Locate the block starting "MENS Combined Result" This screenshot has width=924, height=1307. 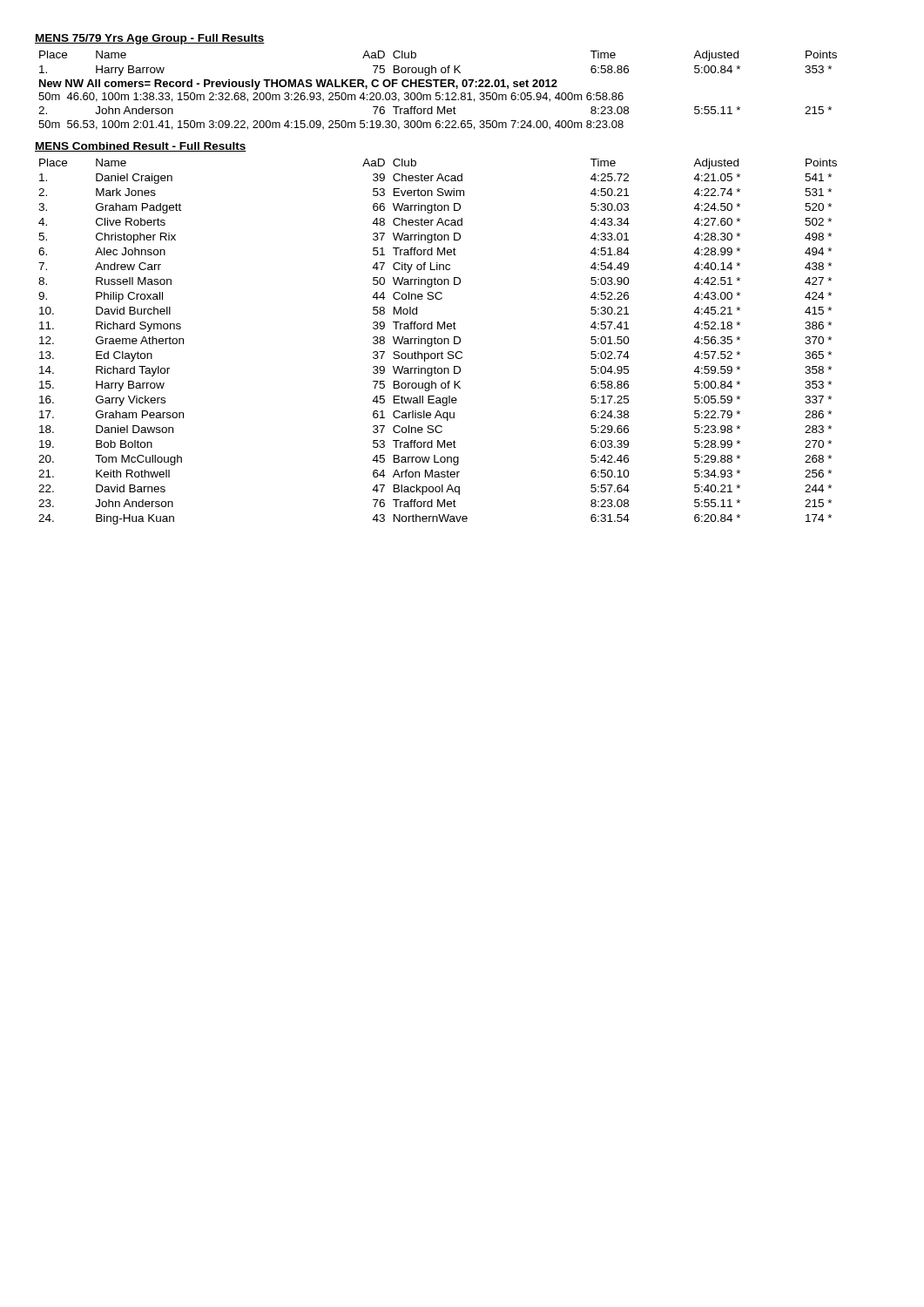click(140, 146)
